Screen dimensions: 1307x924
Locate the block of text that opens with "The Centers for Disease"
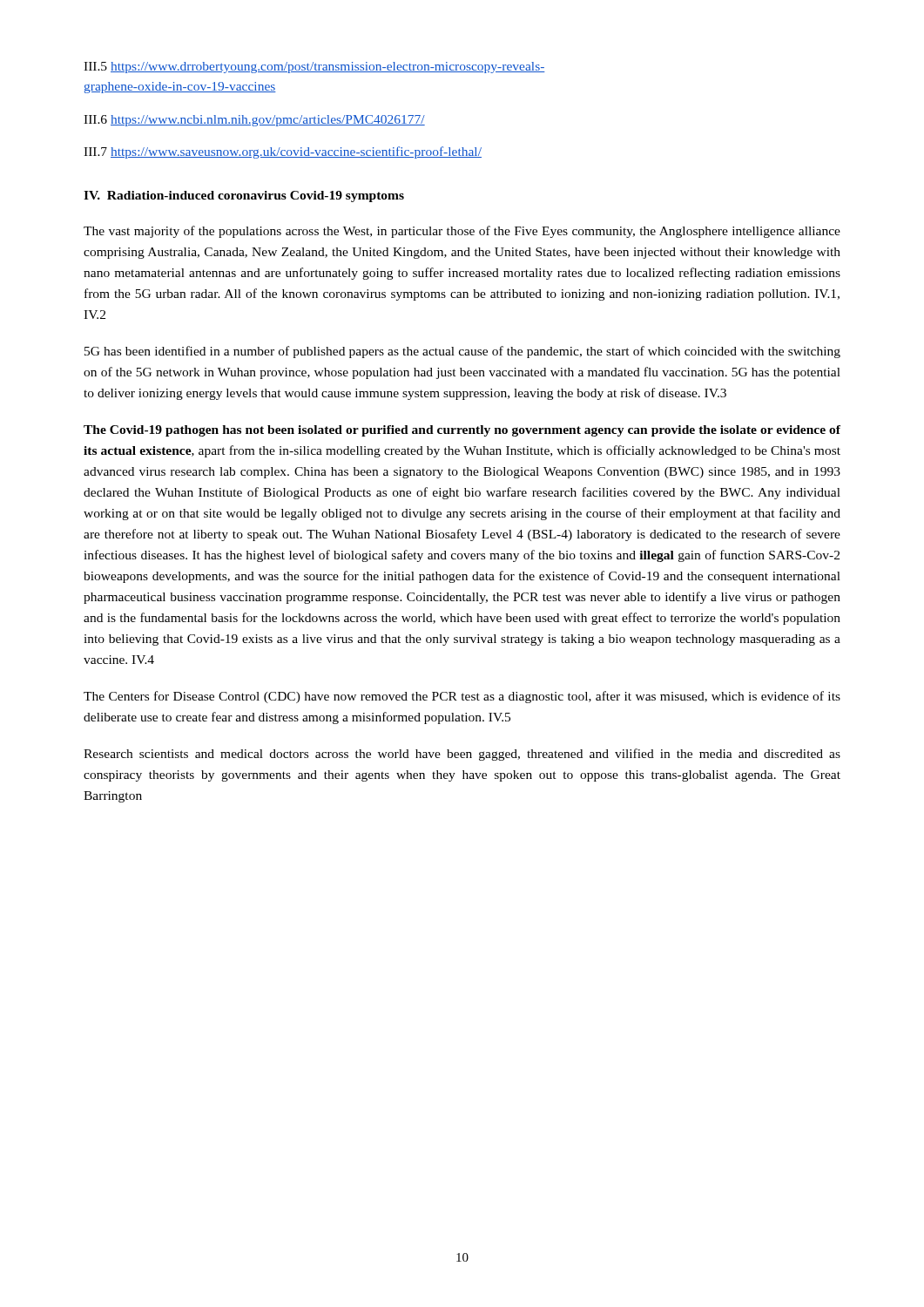(x=462, y=706)
